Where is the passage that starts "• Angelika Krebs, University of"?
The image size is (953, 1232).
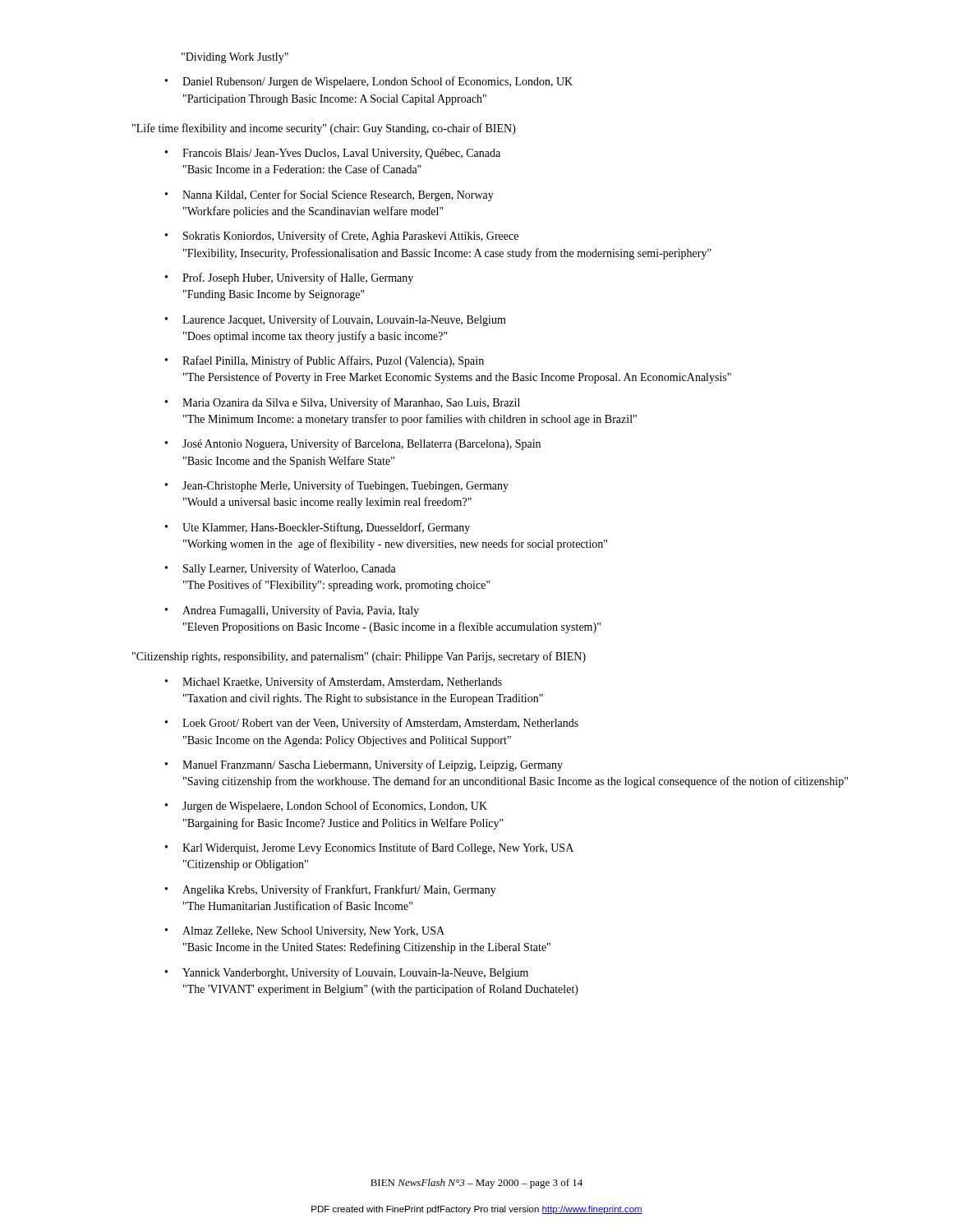click(331, 890)
